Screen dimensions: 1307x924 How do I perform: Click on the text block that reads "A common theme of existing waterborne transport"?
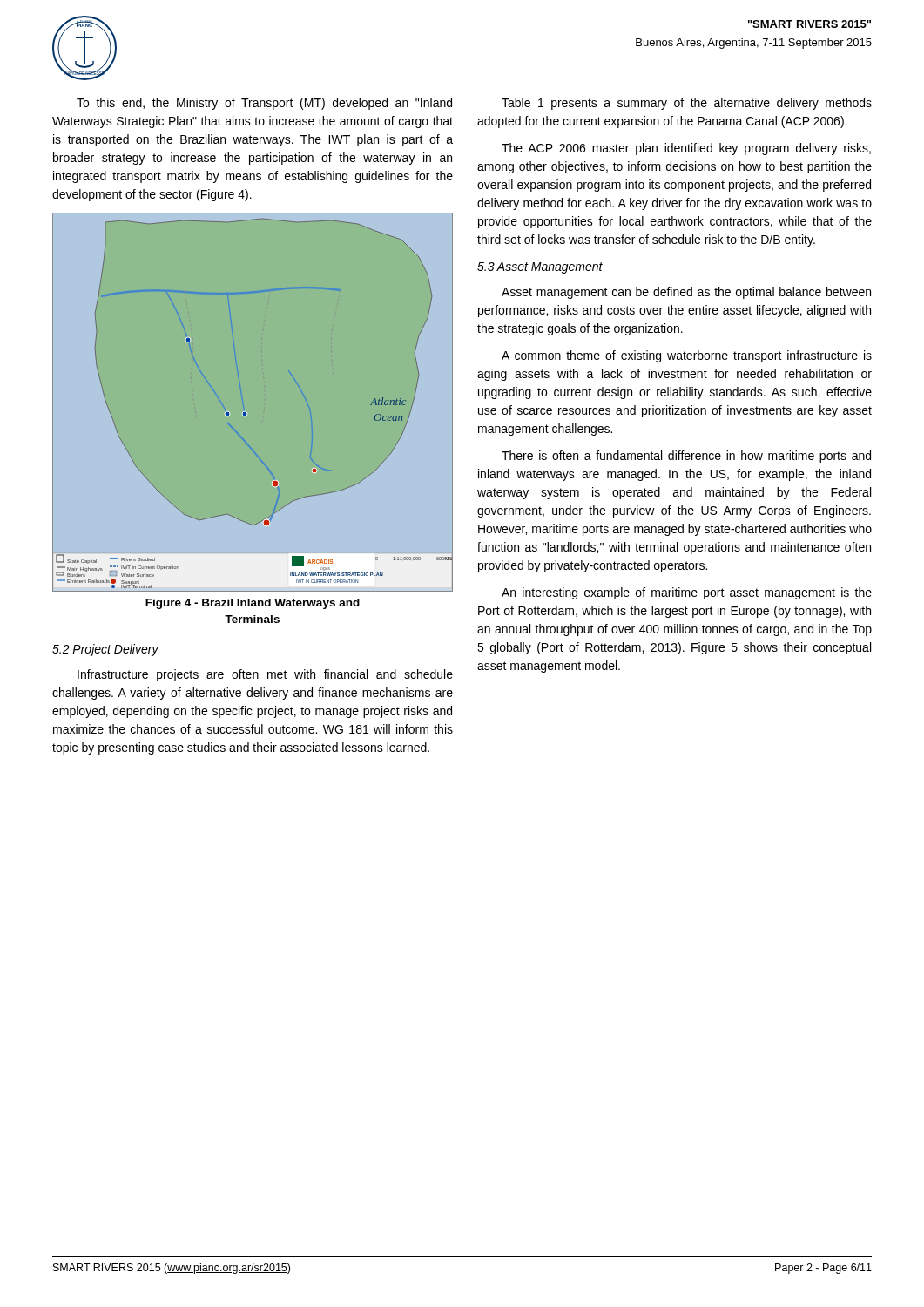pyautogui.click(x=674, y=392)
